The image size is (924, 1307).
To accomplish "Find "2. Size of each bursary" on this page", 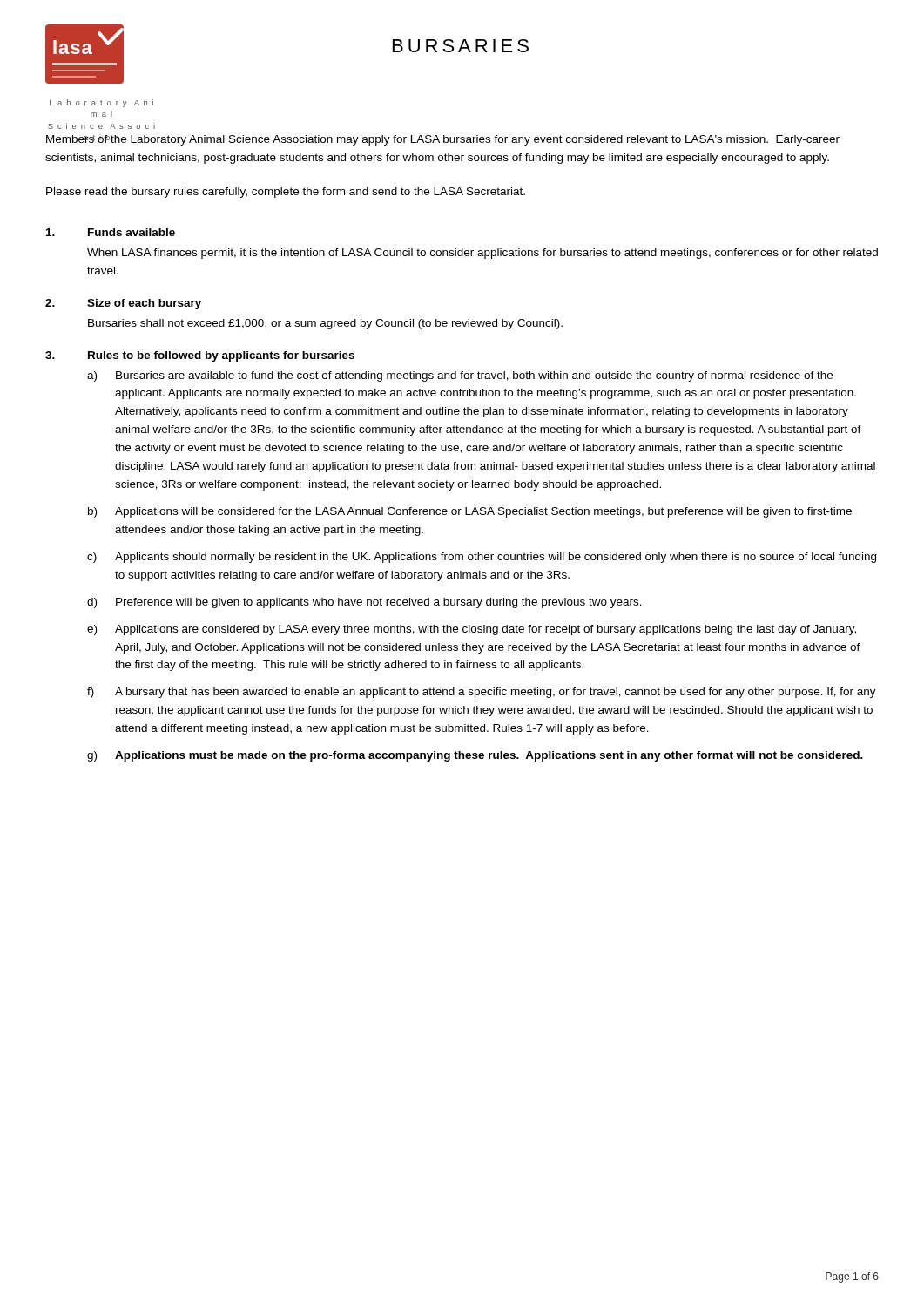I will click(123, 302).
